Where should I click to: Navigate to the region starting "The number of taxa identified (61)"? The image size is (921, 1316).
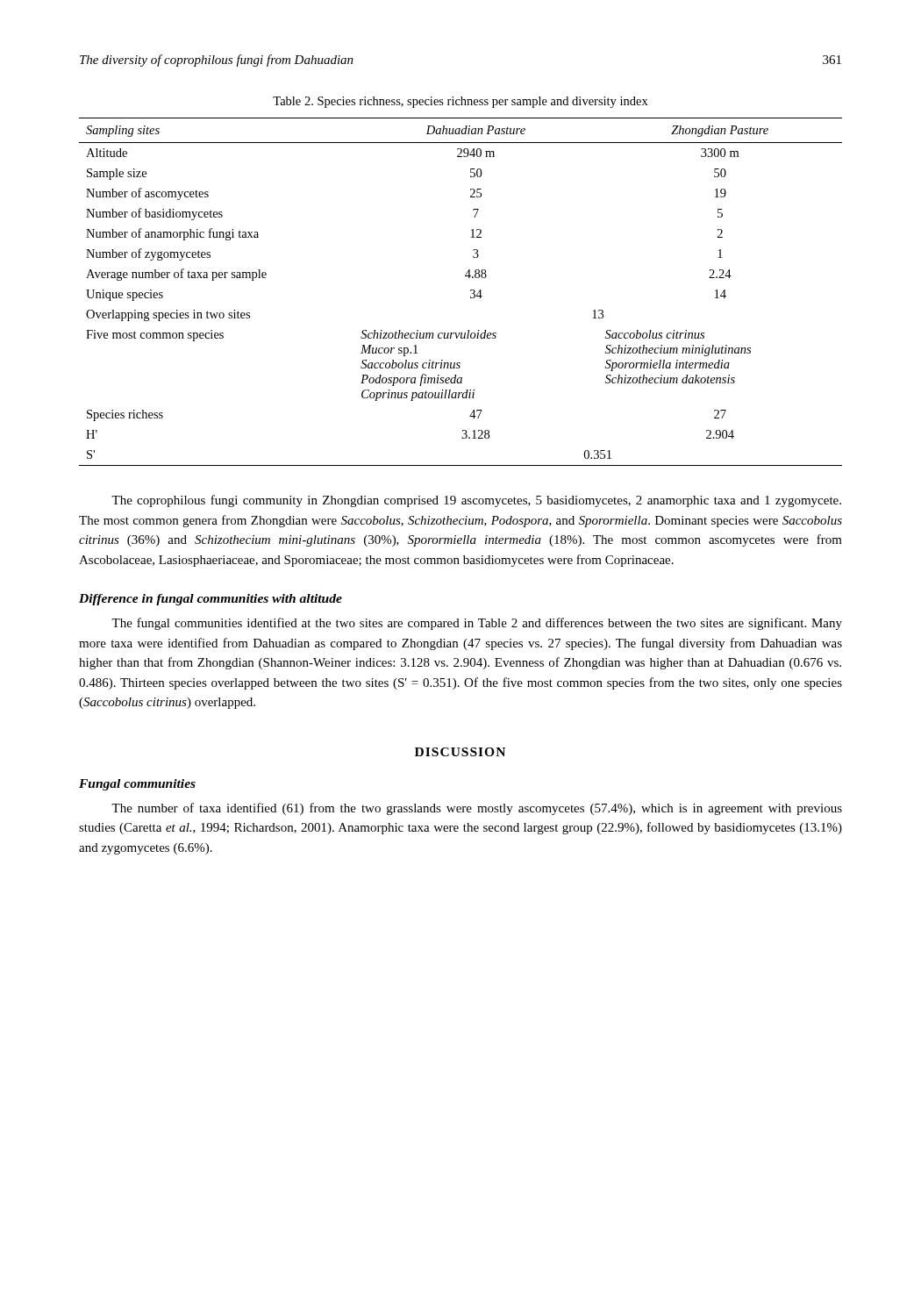[460, 827]
